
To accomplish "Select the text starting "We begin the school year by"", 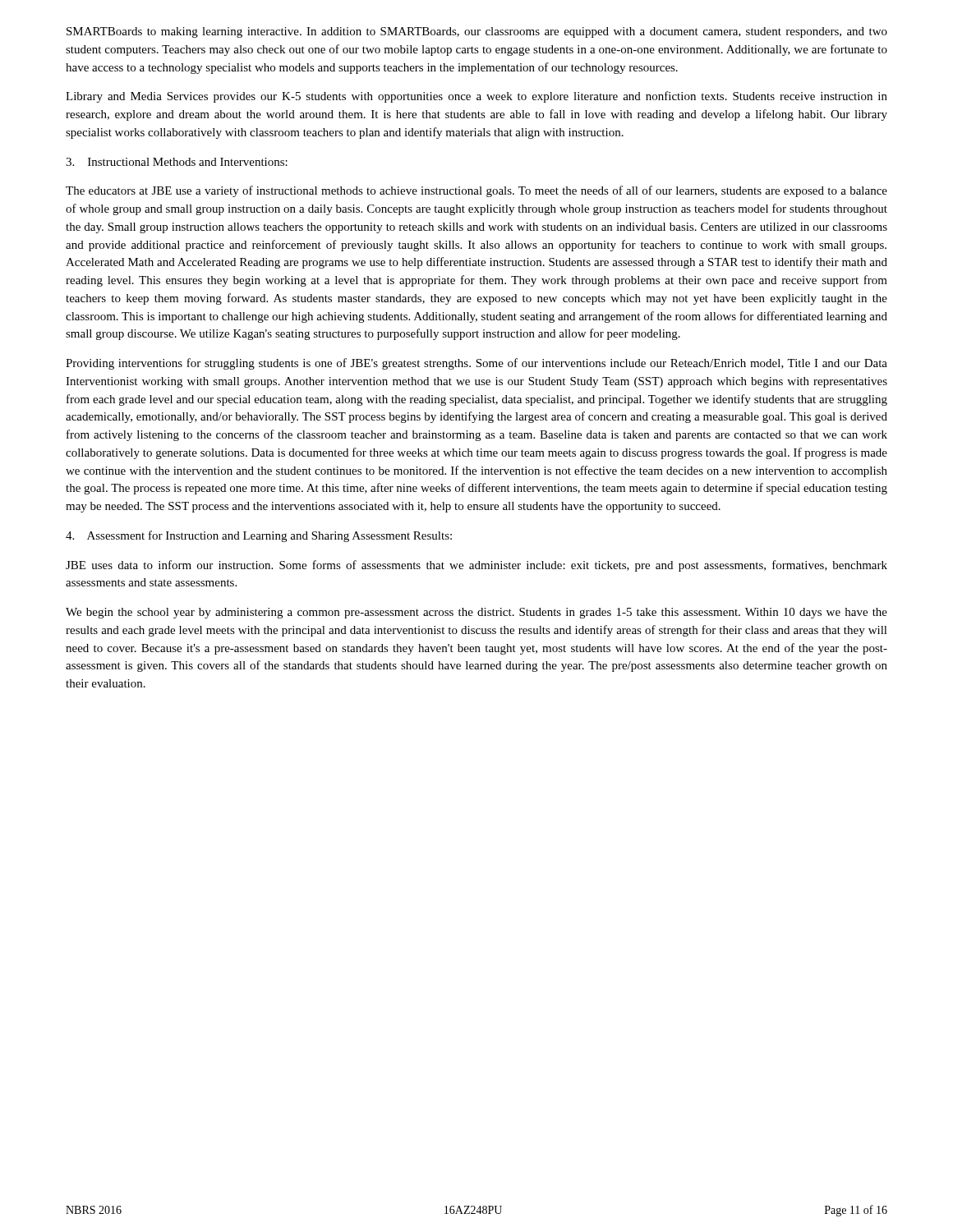I will click(x=476, y=648).
